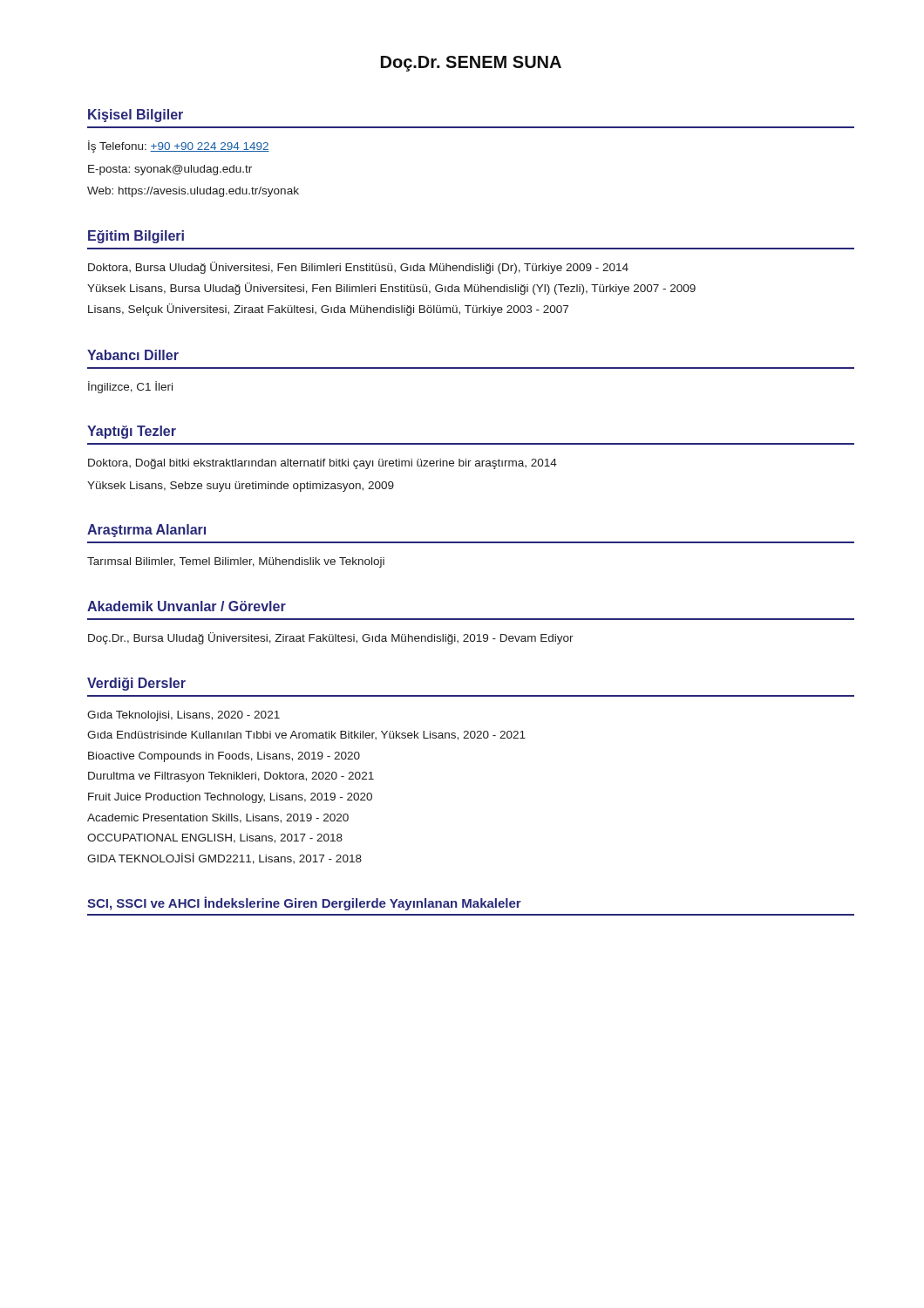Find the block starting "Verdiği Dersler"
This screenshot has width=924, height=1308.
pyautogui.click(x=471, y=686)
